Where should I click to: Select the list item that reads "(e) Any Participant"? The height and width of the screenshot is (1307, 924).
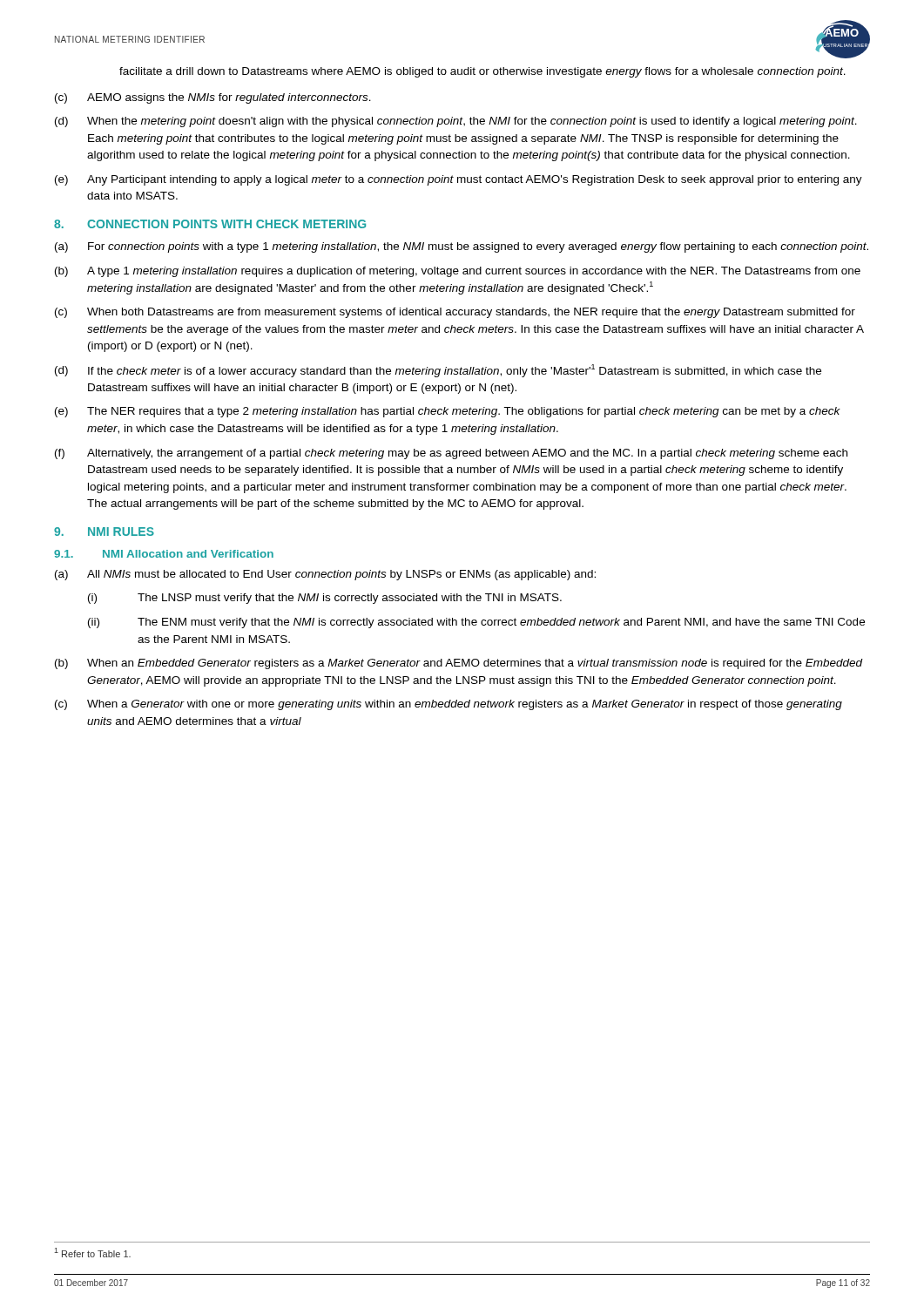coord(462,188)
